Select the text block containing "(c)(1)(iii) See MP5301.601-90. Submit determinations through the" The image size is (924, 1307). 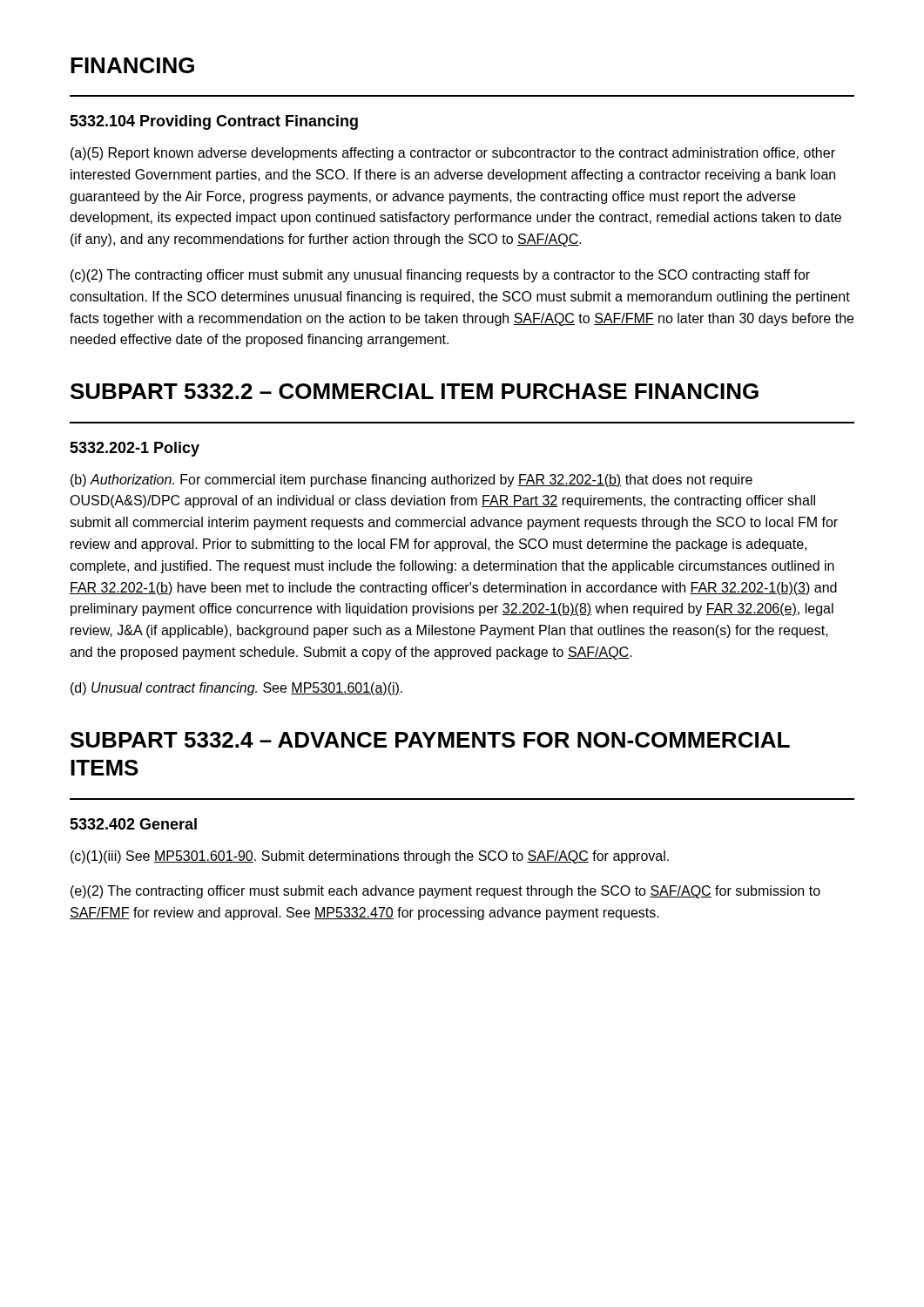point(462,857)
